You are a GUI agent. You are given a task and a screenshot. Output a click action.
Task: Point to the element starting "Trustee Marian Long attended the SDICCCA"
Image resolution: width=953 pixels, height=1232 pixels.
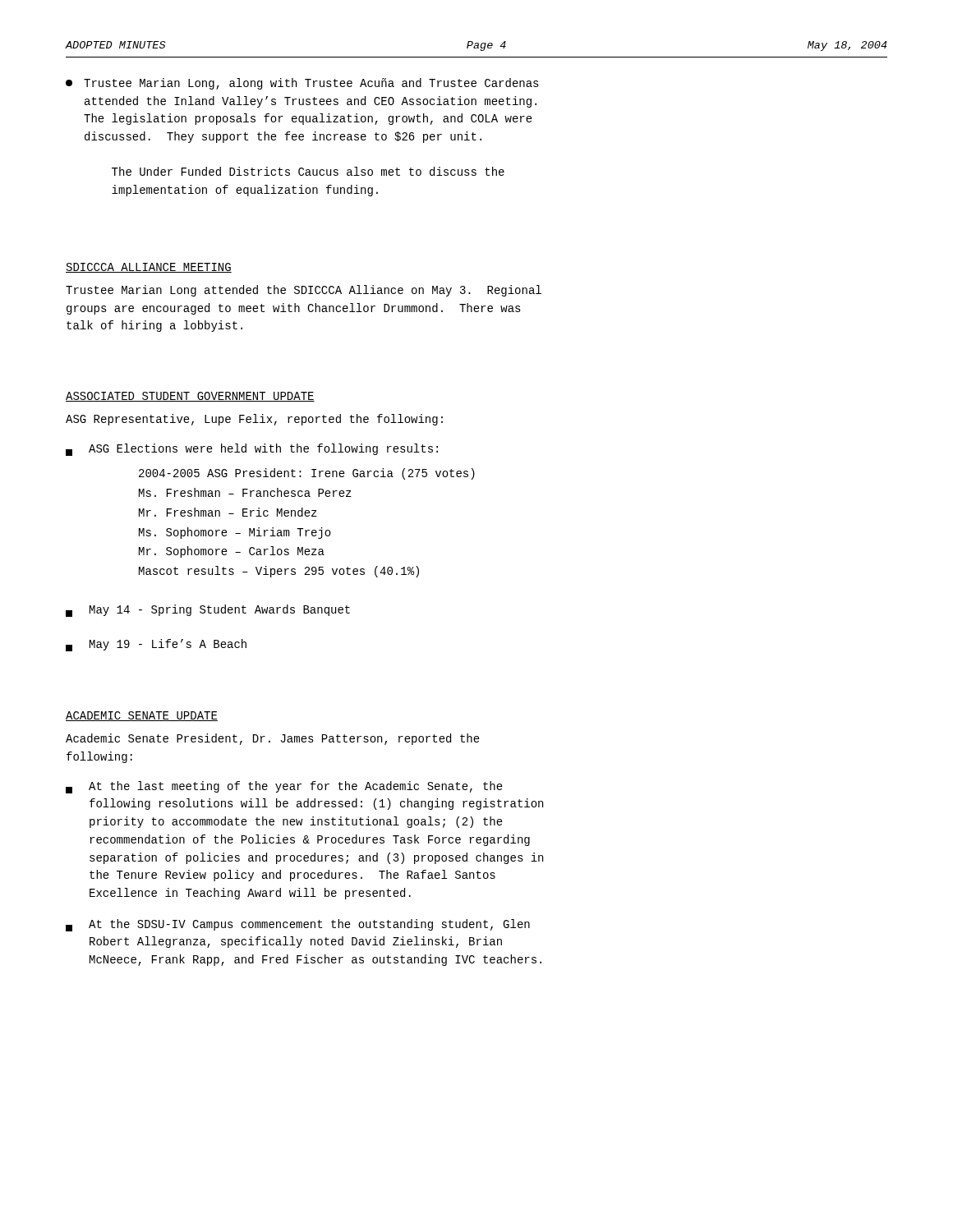[x=304, y=308]
